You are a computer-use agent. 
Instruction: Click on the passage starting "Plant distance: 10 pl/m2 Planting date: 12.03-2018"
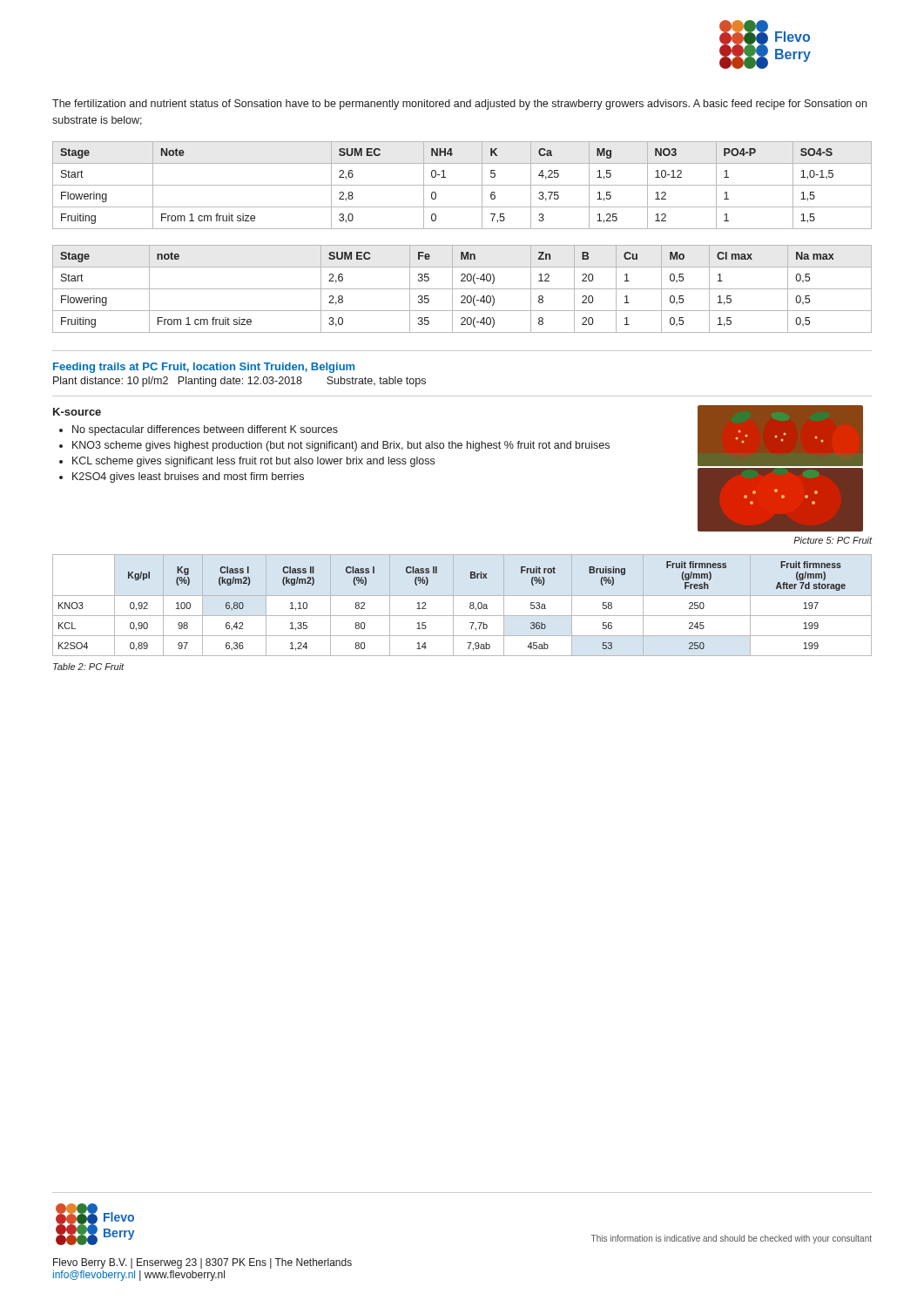239,380
